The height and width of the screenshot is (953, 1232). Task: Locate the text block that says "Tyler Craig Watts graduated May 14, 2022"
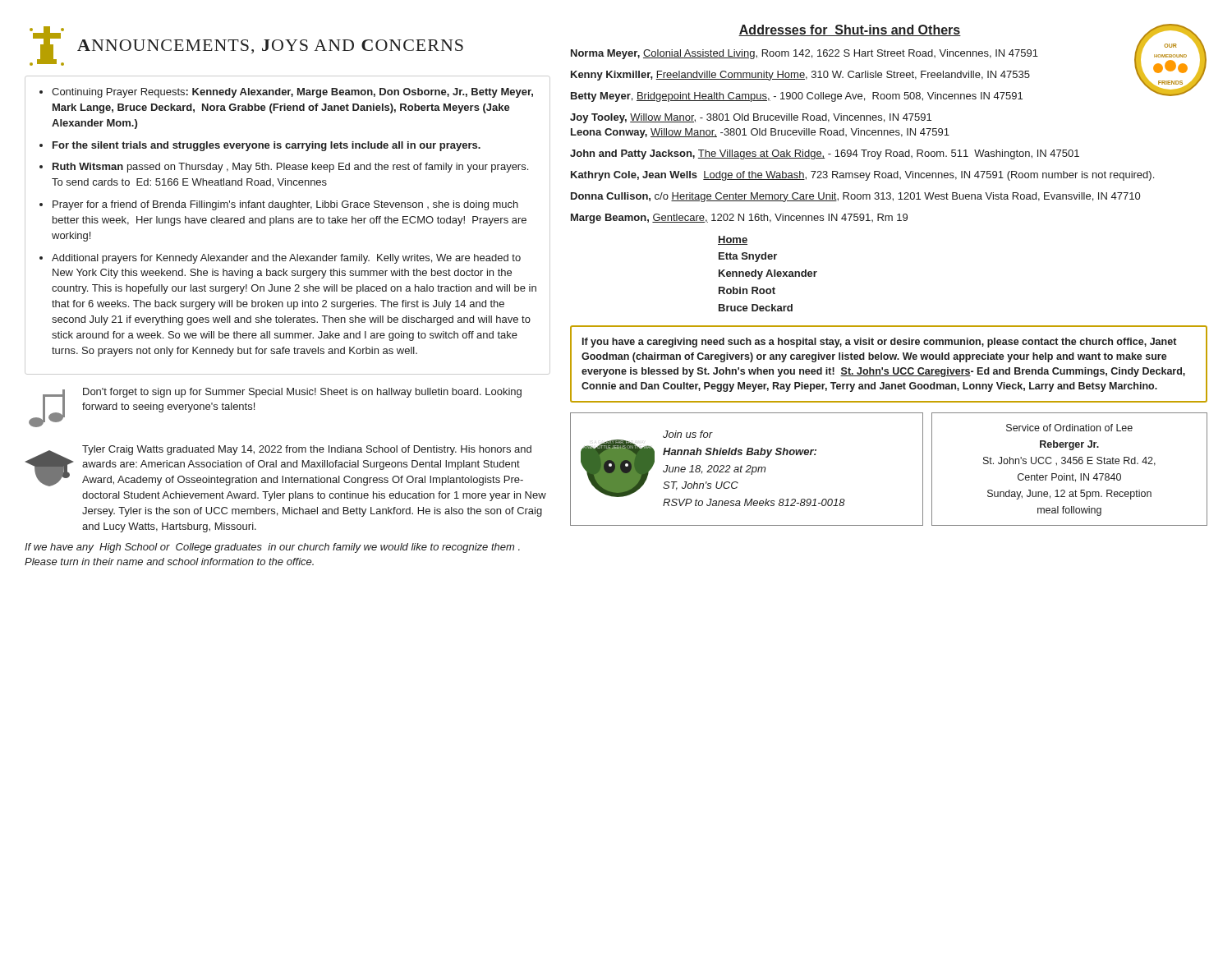click(314, 487)
